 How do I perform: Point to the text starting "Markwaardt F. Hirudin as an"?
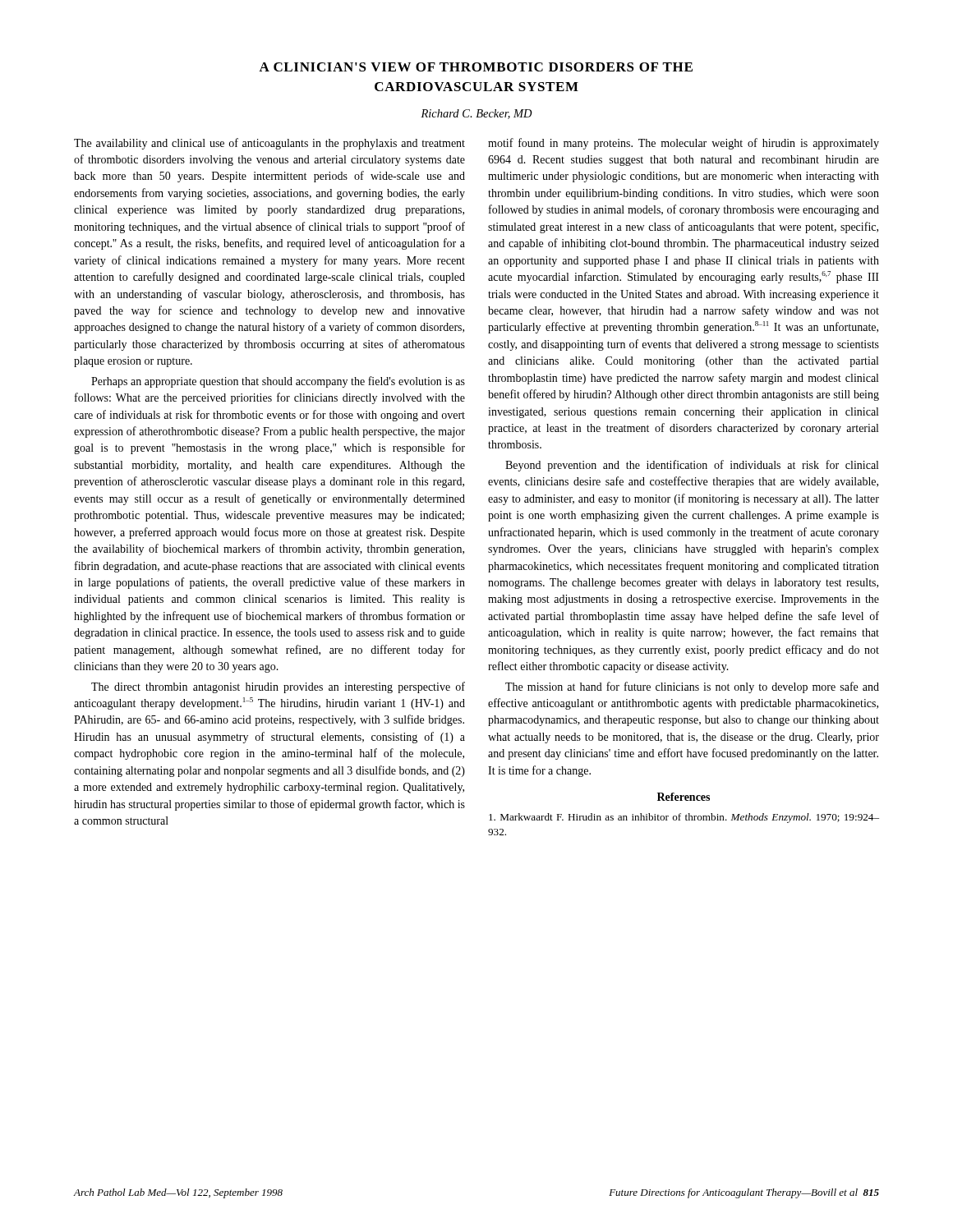[x=684, y=824]
